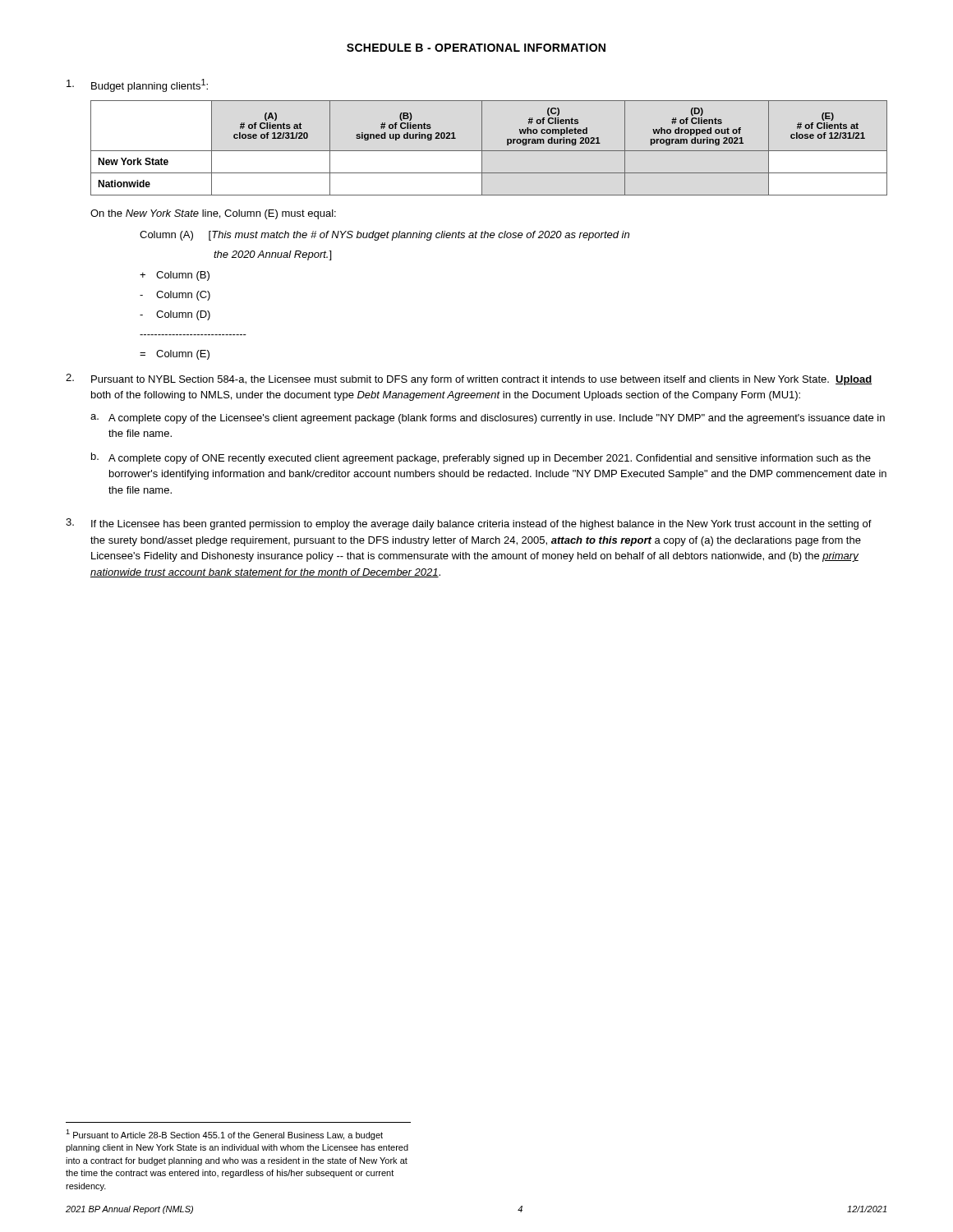The height and width of the screenshot is (1232, 953).
Task: Select the text starting "a. A complete copy of the Licensee's client"
Action: tap(489, 426)
